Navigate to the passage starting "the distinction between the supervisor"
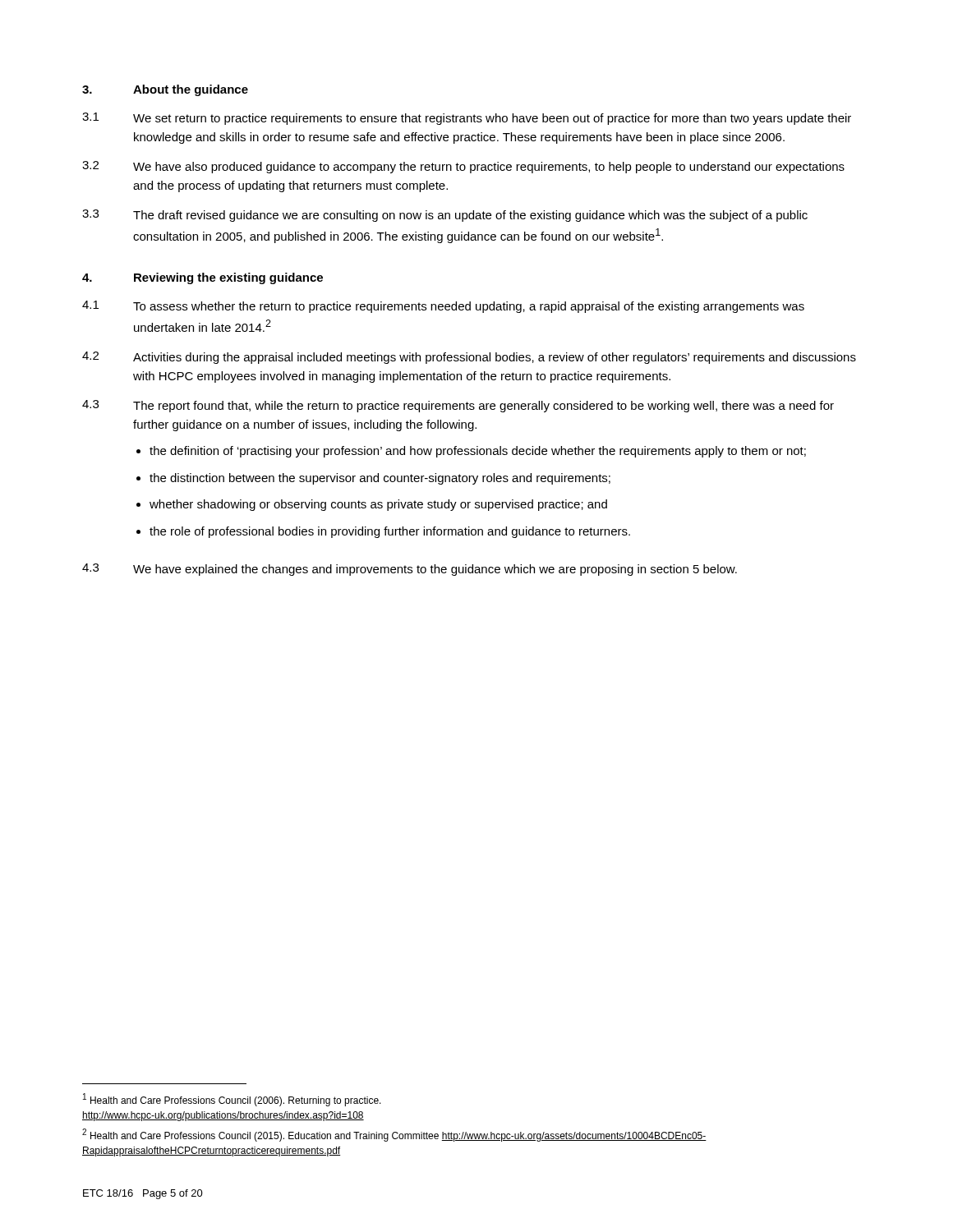953x1232 pixels. 380,477
